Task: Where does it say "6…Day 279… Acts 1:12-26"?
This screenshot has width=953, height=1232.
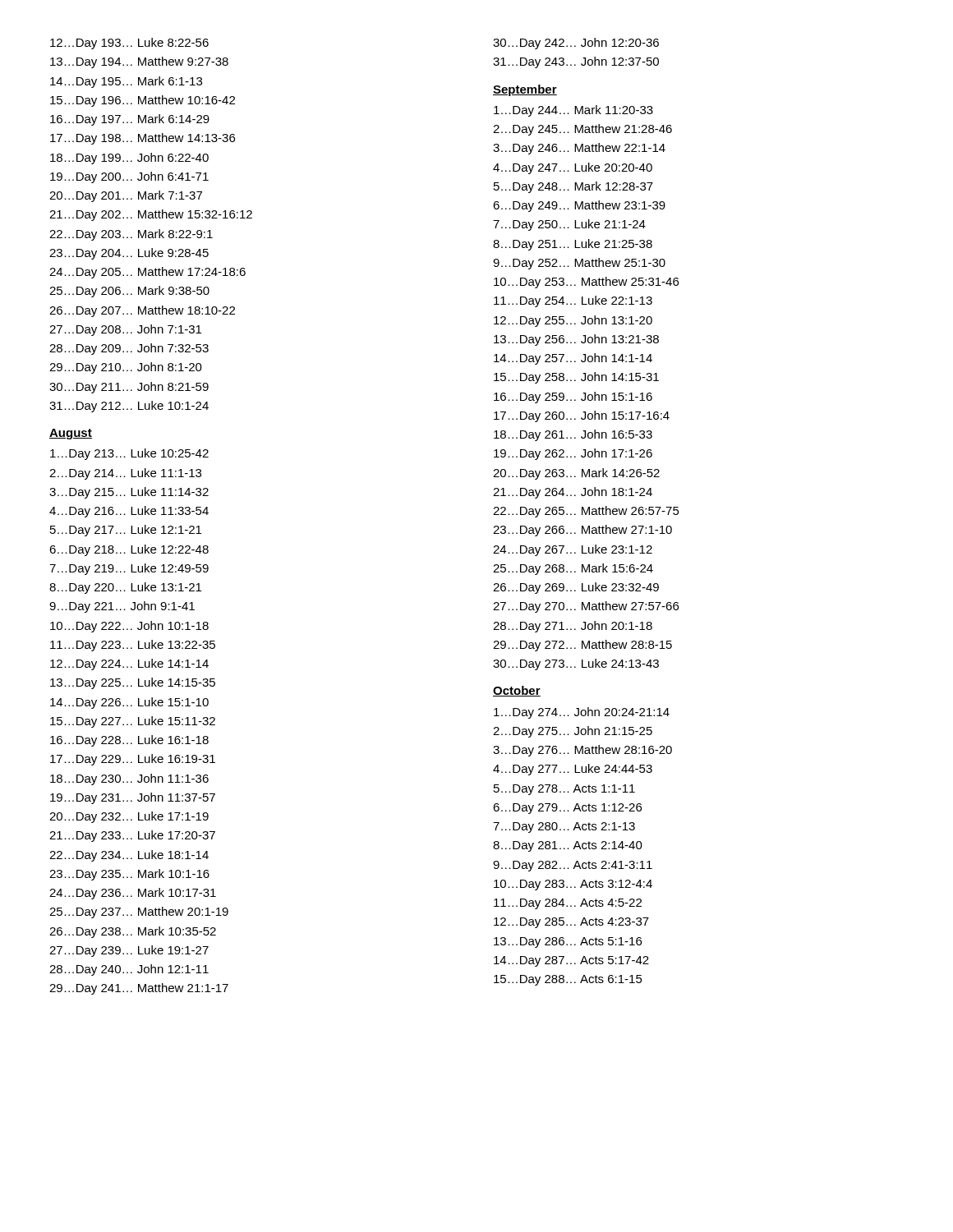Action: (568, 807)
